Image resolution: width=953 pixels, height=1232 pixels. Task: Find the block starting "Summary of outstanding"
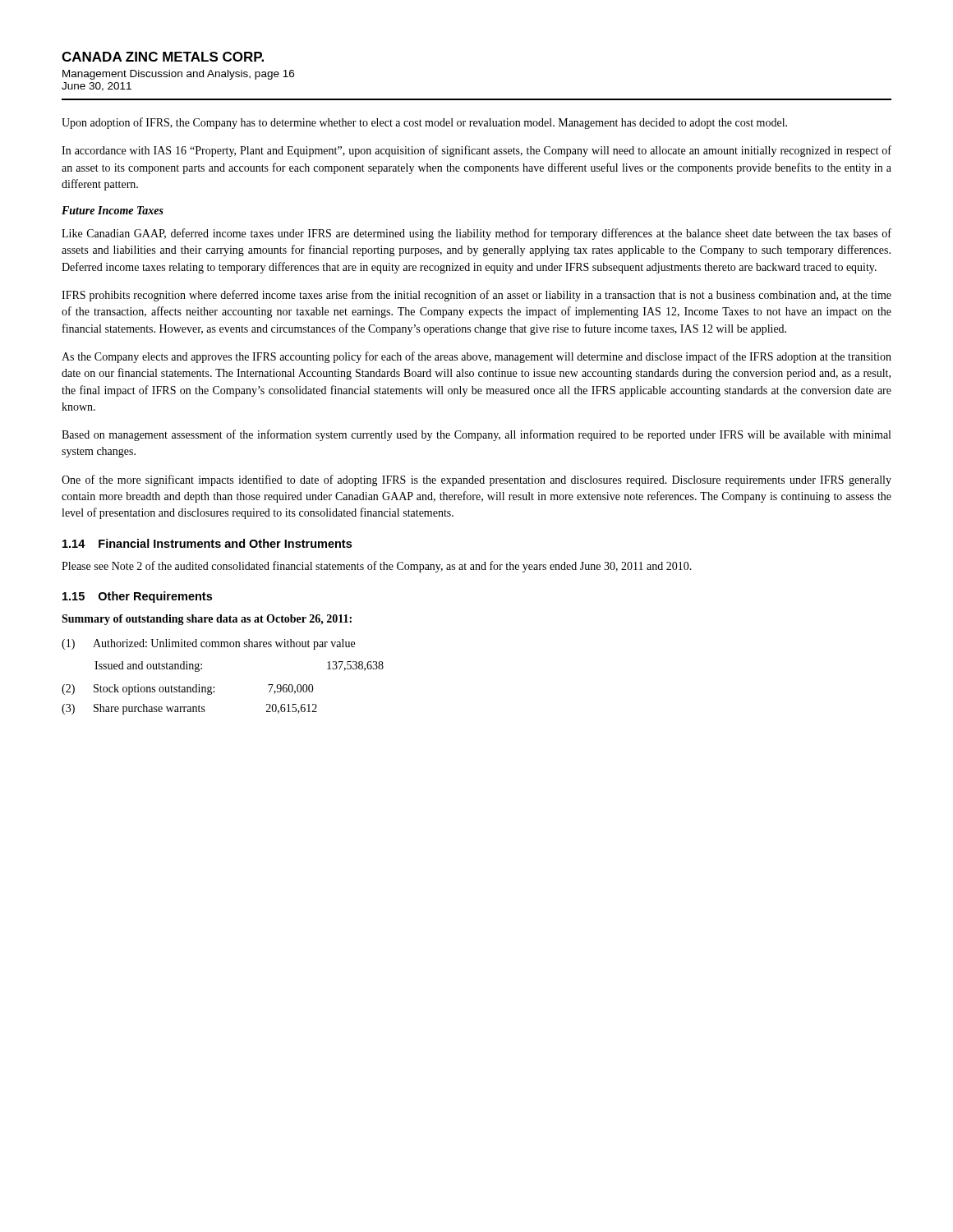click(207, 619)
